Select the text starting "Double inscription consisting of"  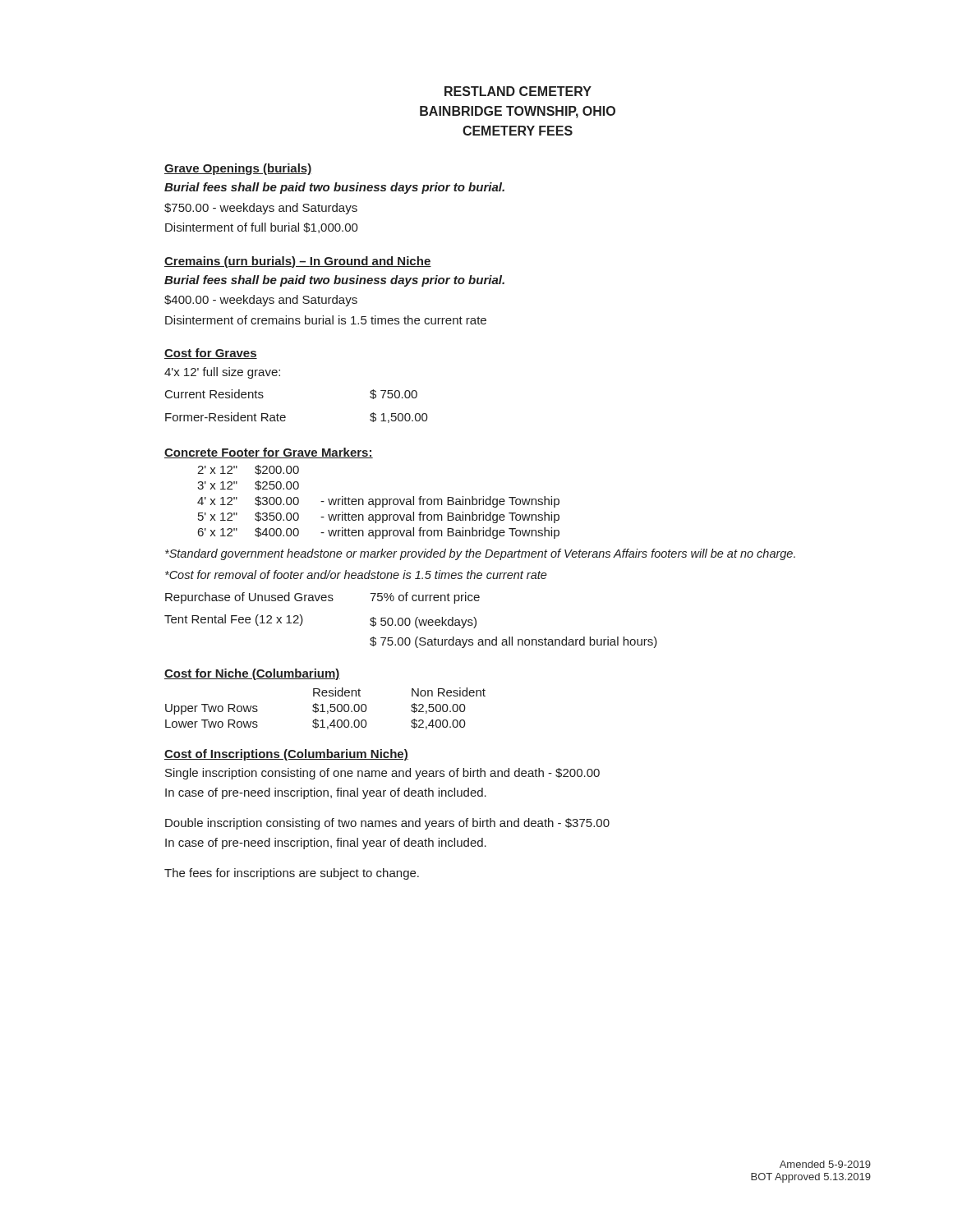(518, 833)
